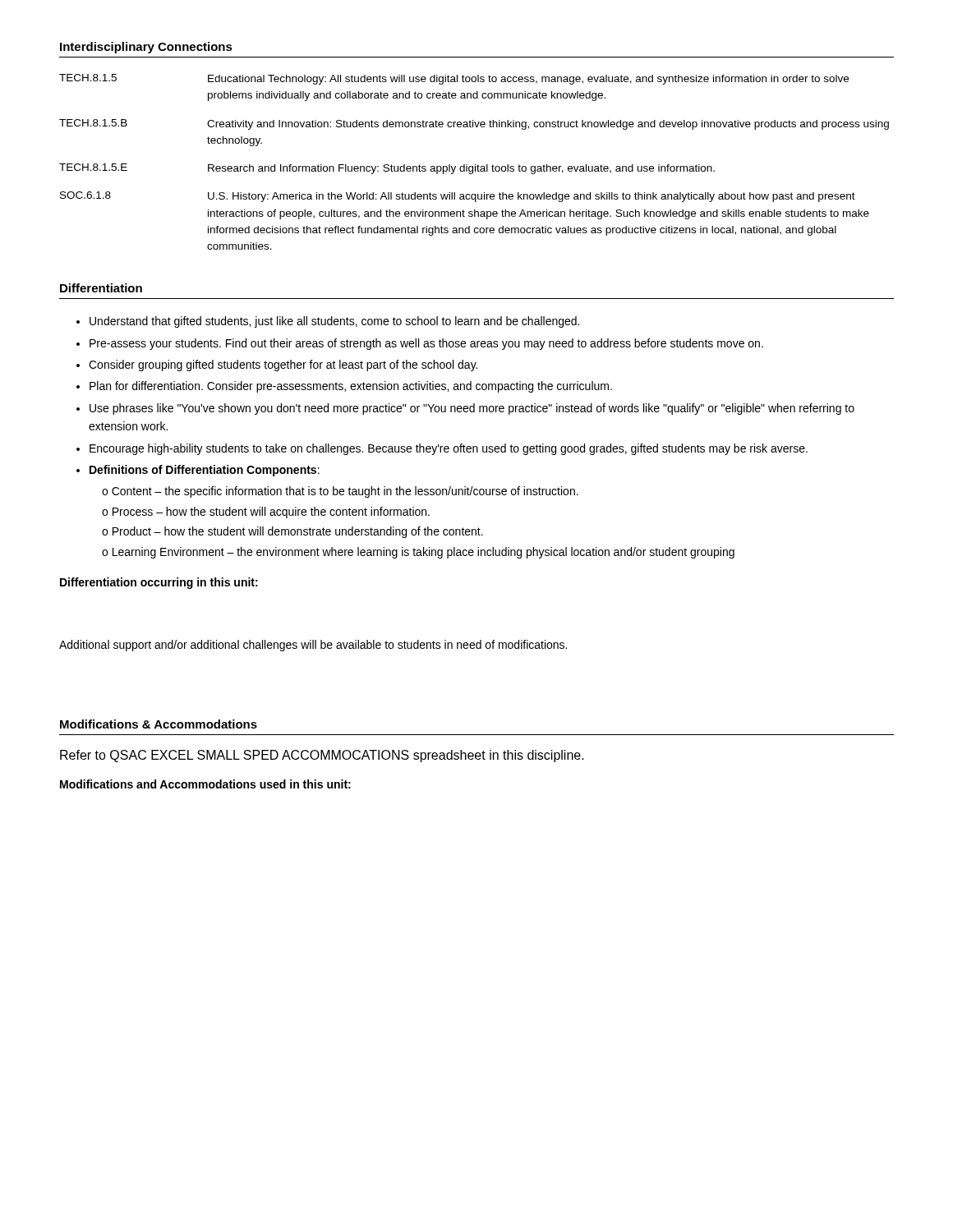
Task: Where is the passage that starts "Use phrases like "You've shown you don't"?
Action: 472,417
